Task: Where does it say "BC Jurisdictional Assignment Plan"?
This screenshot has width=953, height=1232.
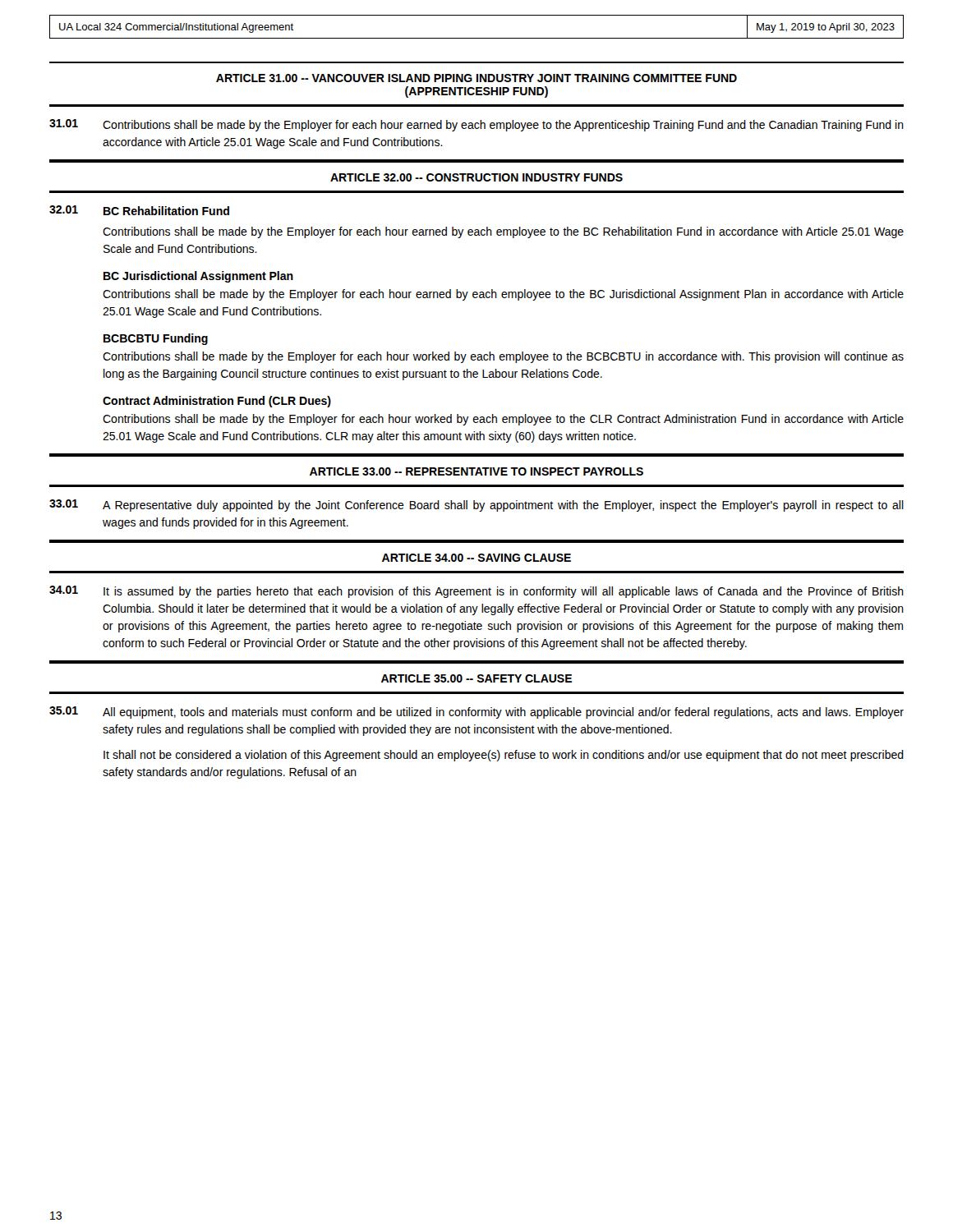Action: (198, 276)
